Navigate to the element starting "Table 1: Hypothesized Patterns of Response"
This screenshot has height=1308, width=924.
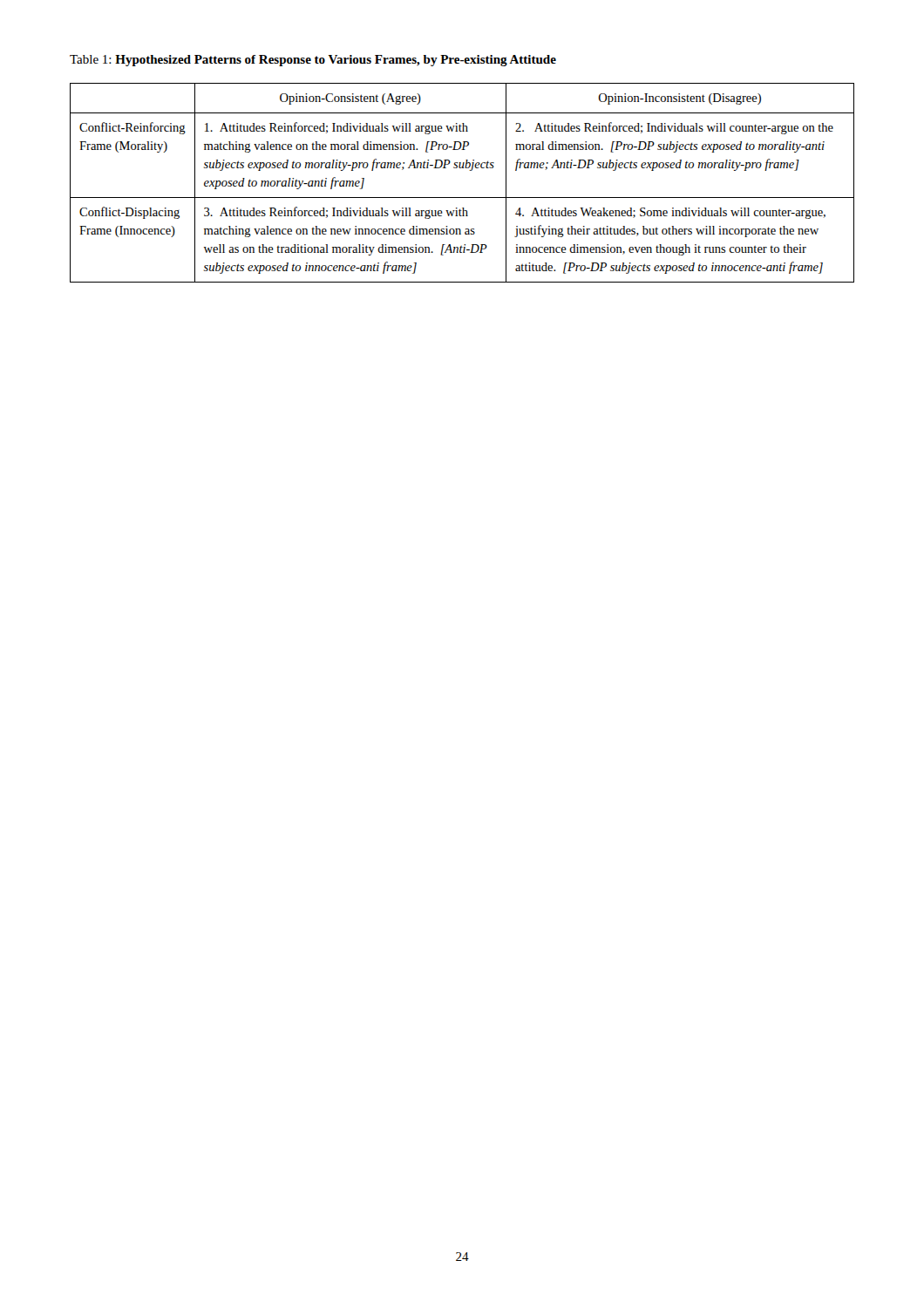click(x=313, y=59)
